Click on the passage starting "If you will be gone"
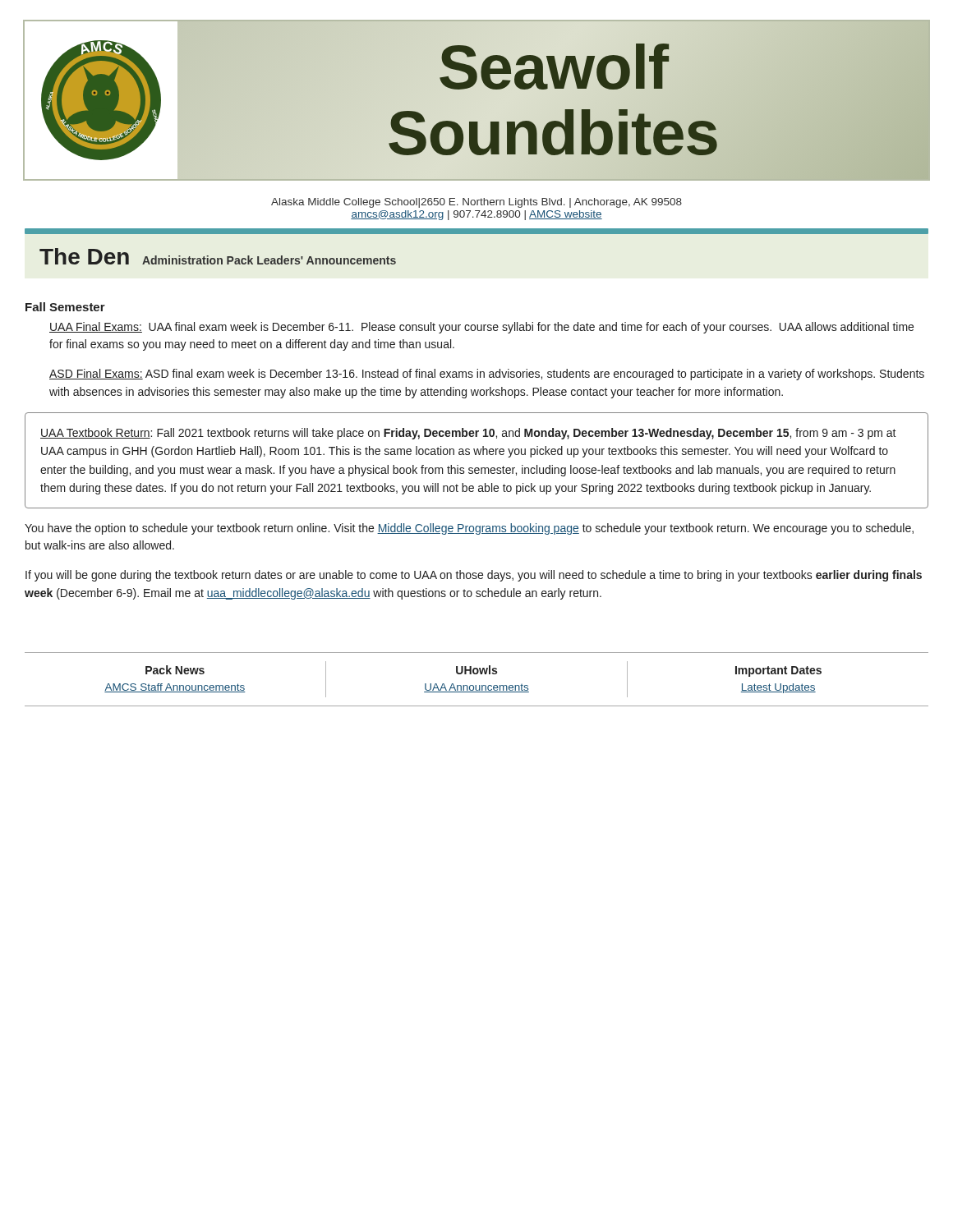Image resolution: width=953 pixels, height=1232 pixels. pyautogui.click(x=473, y=584)
